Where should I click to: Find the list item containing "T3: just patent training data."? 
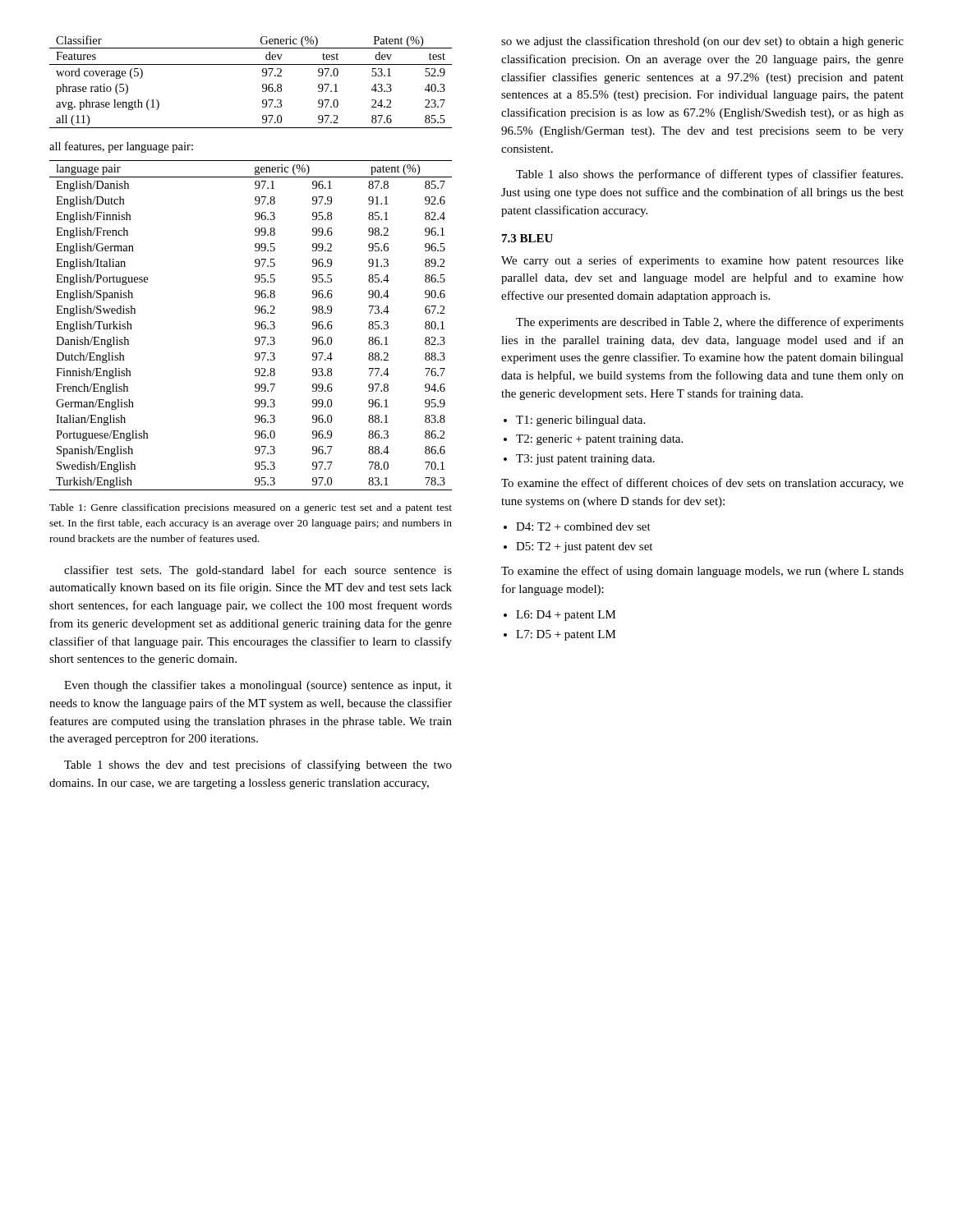coord(586,458)
